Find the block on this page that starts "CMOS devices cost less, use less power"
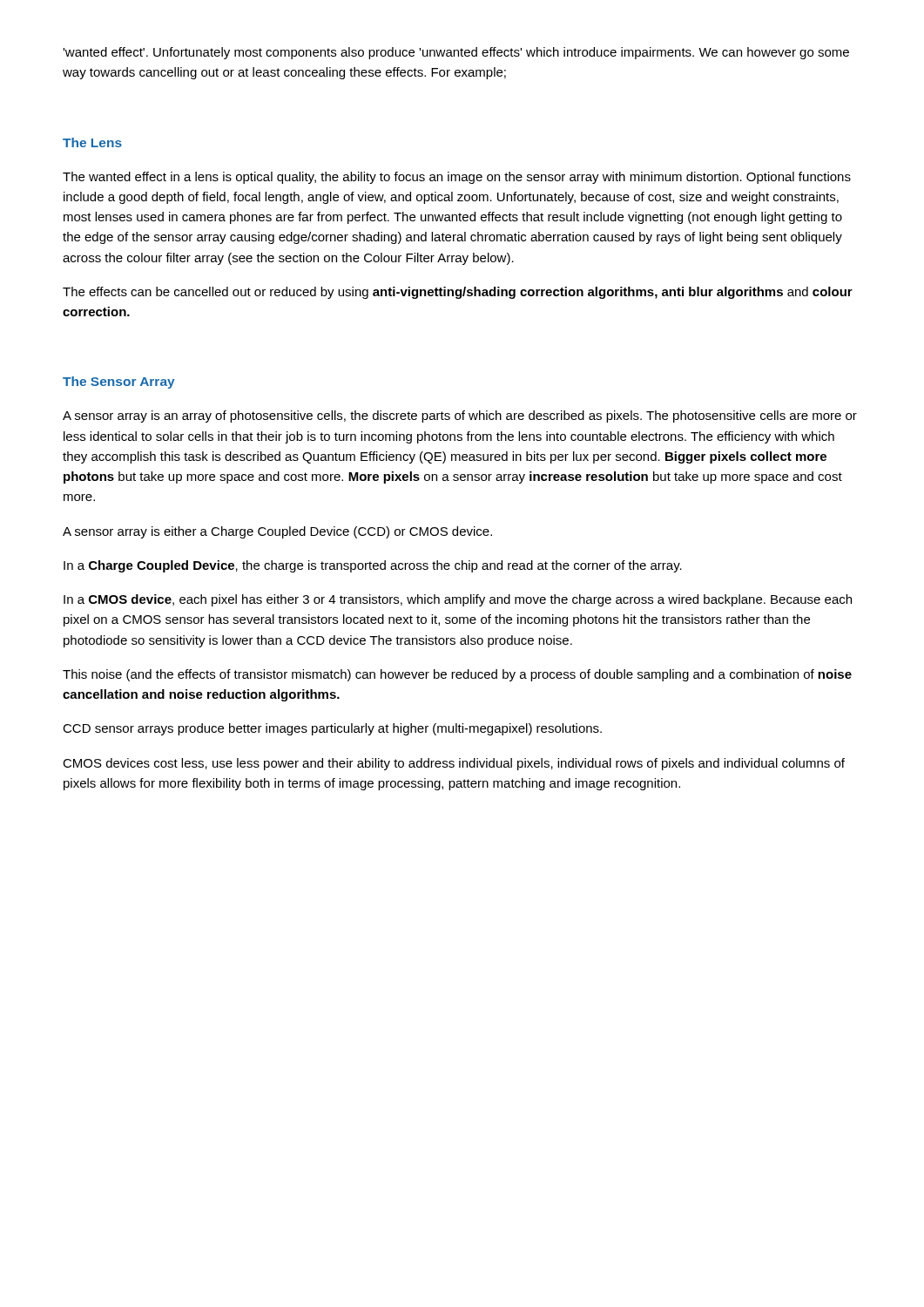The image size is (924, 1307). pos(454,773)
